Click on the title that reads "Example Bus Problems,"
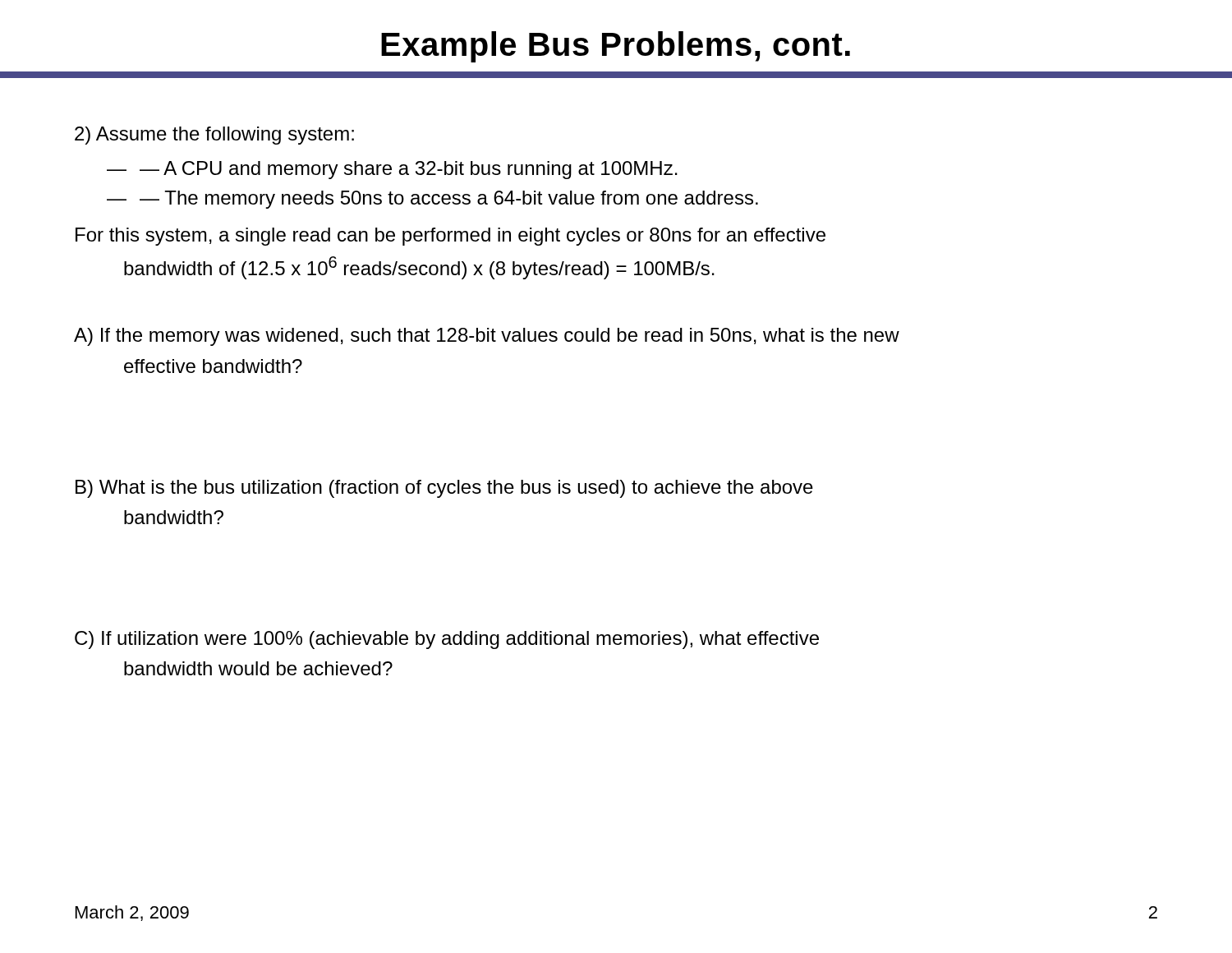Screen dimensions: 953x1232 click(616, 45)
